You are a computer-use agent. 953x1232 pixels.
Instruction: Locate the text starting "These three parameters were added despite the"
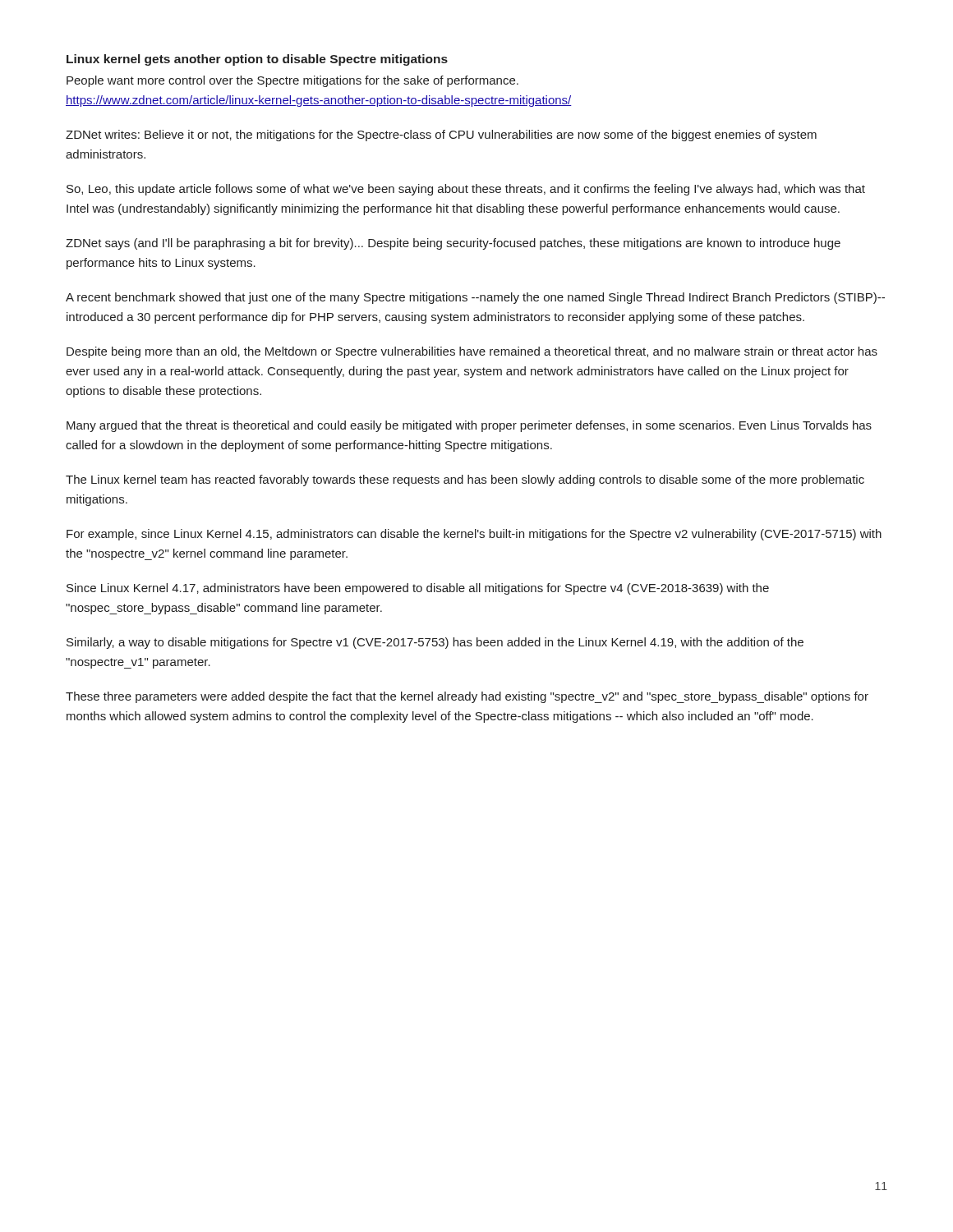[x=467, y=706]
